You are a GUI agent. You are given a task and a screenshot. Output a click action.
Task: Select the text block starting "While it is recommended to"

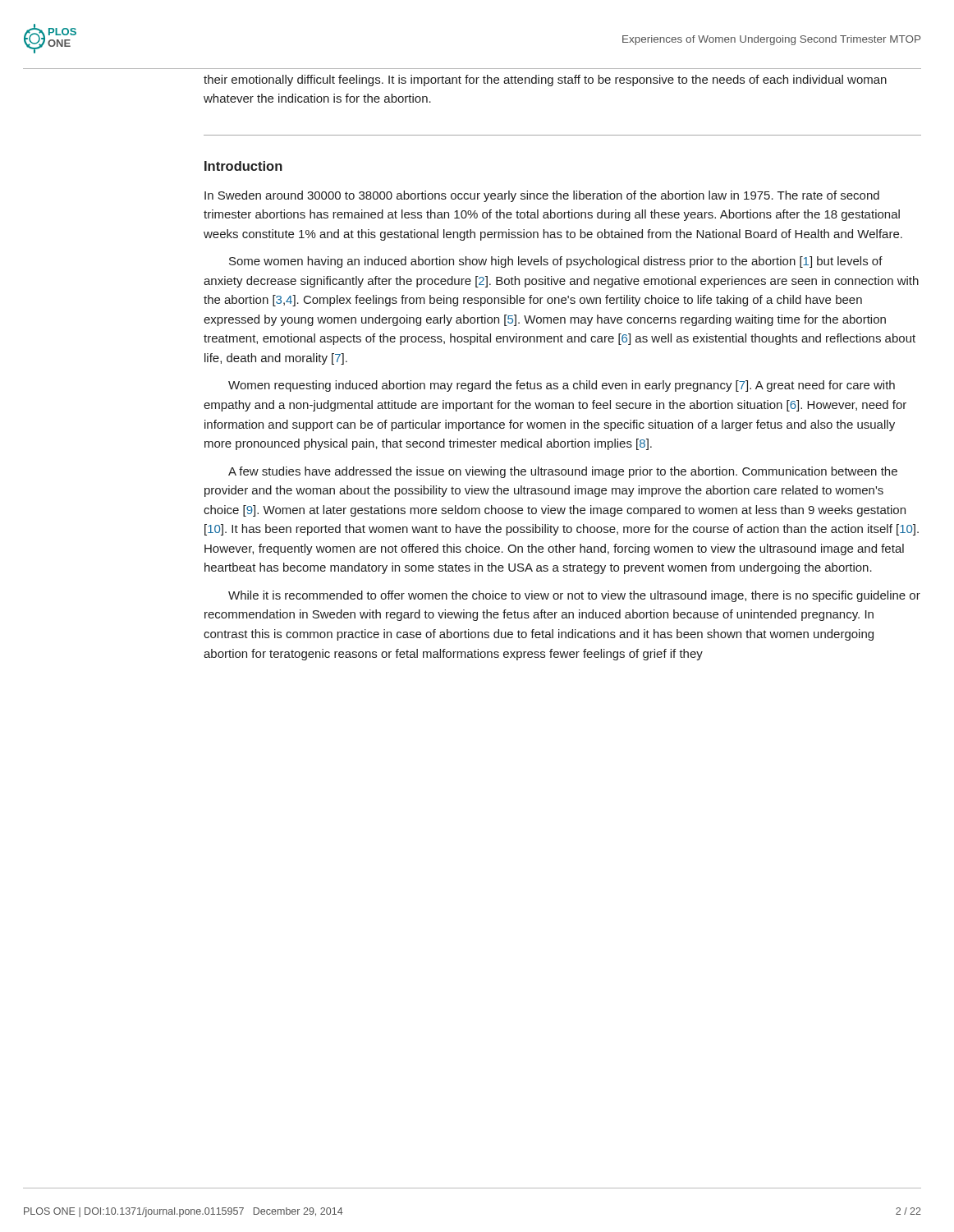pyautogui.click(x=562, y=624)
